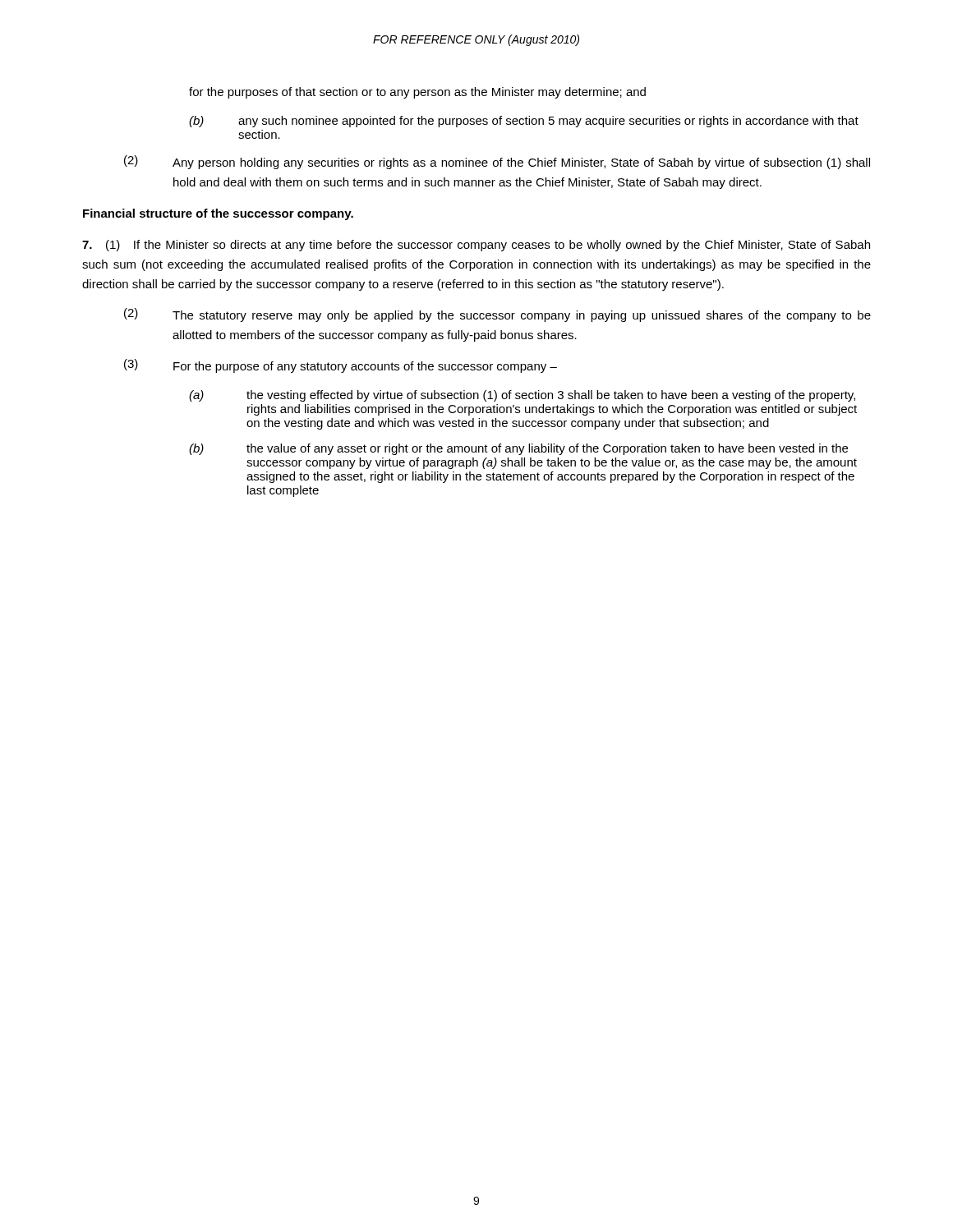
Task: Locate the text block with the text "for the purposes"
Action: 530,92
